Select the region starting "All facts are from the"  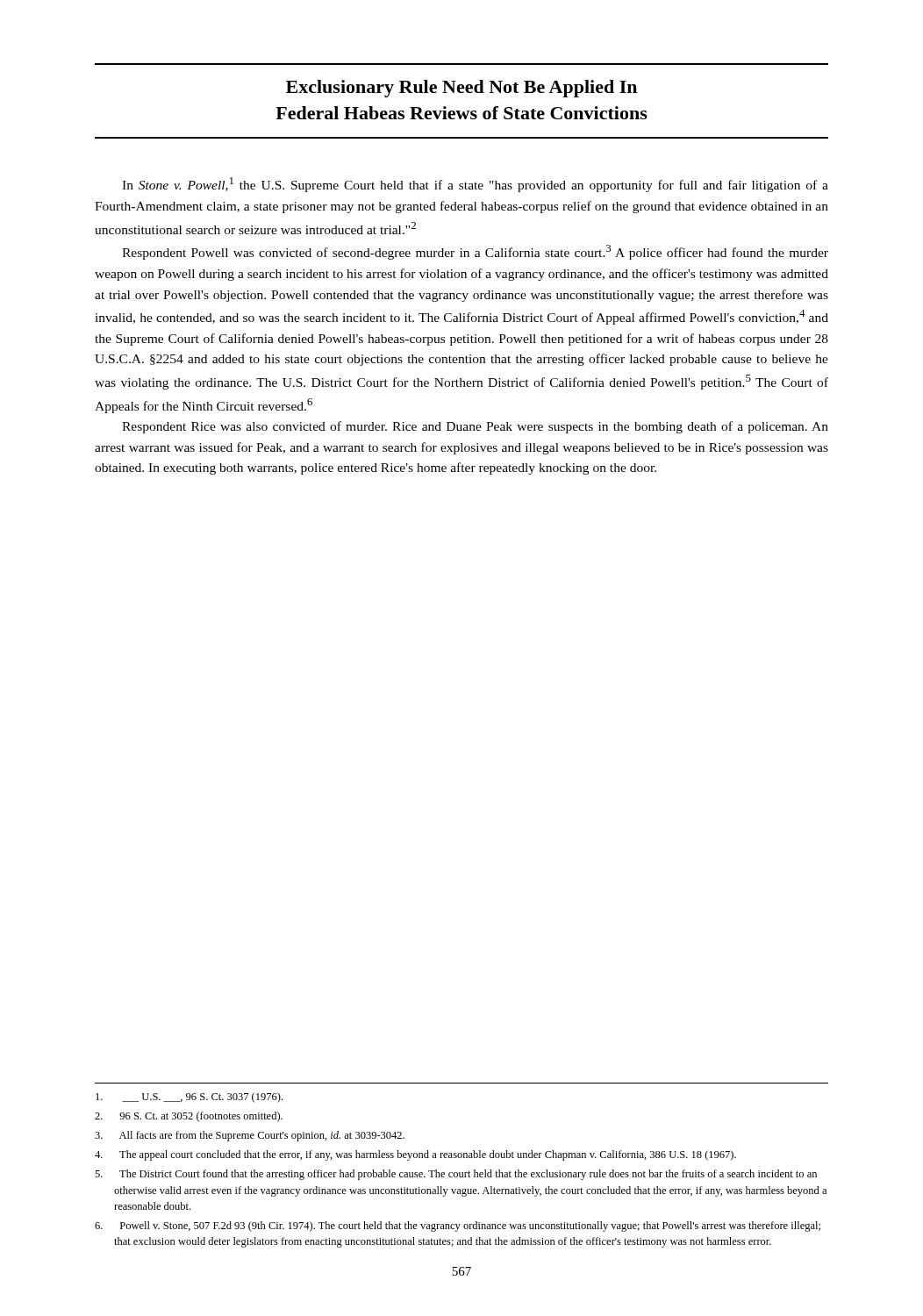pyautogui.click(x=250, y=1135)
